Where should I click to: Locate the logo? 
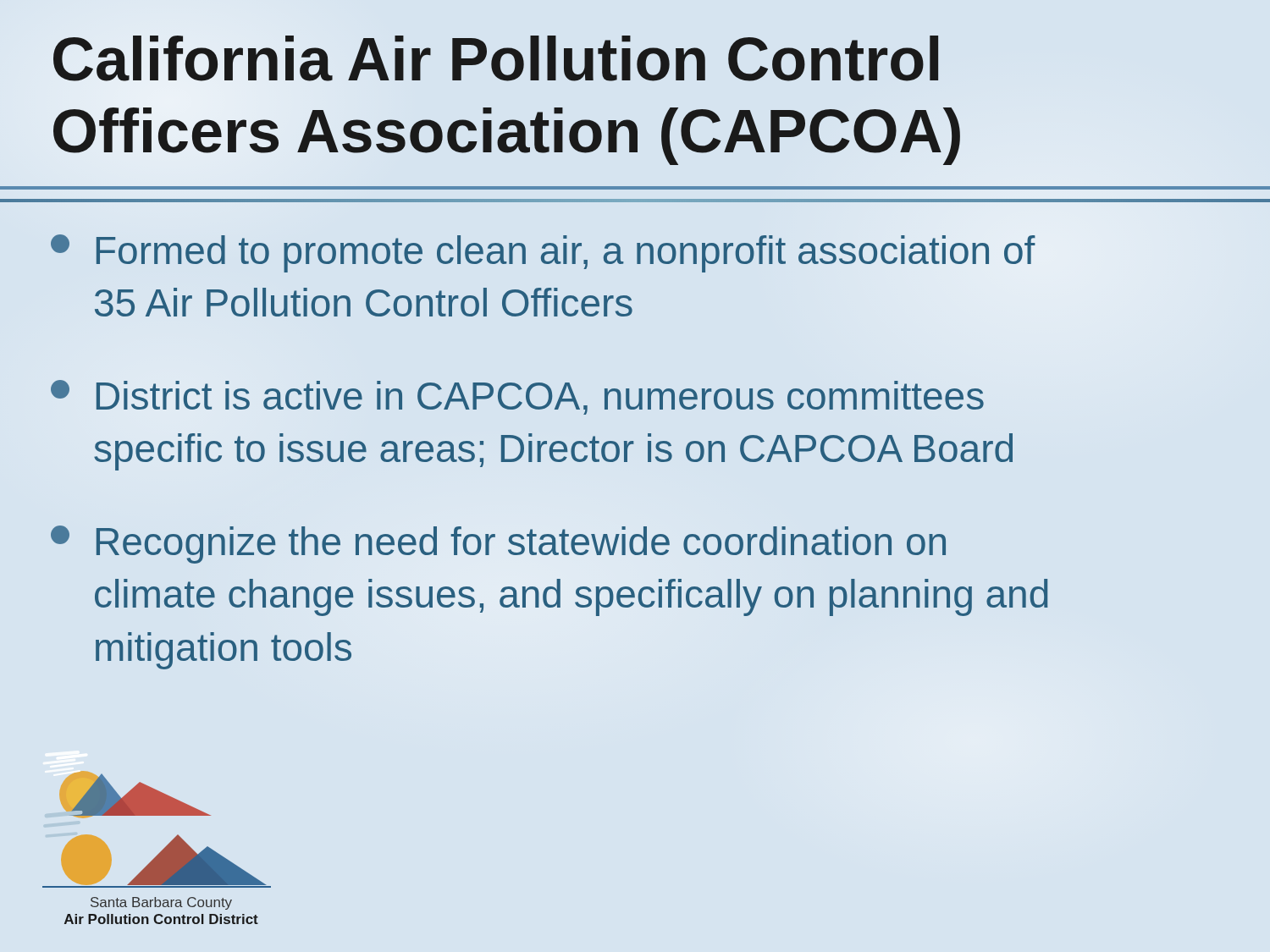(161, 838)
